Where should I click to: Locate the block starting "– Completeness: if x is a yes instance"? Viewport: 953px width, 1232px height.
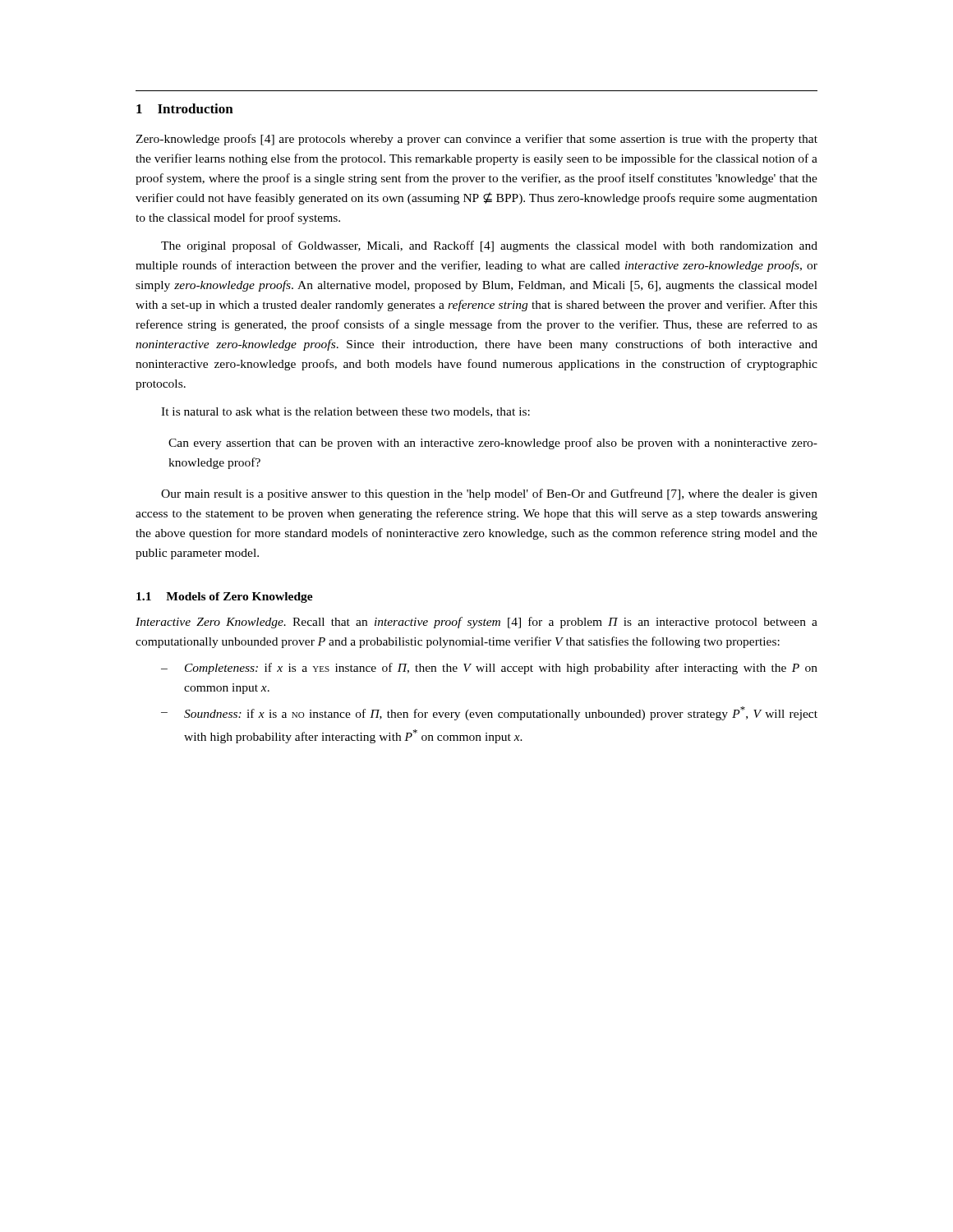(476, 678)
